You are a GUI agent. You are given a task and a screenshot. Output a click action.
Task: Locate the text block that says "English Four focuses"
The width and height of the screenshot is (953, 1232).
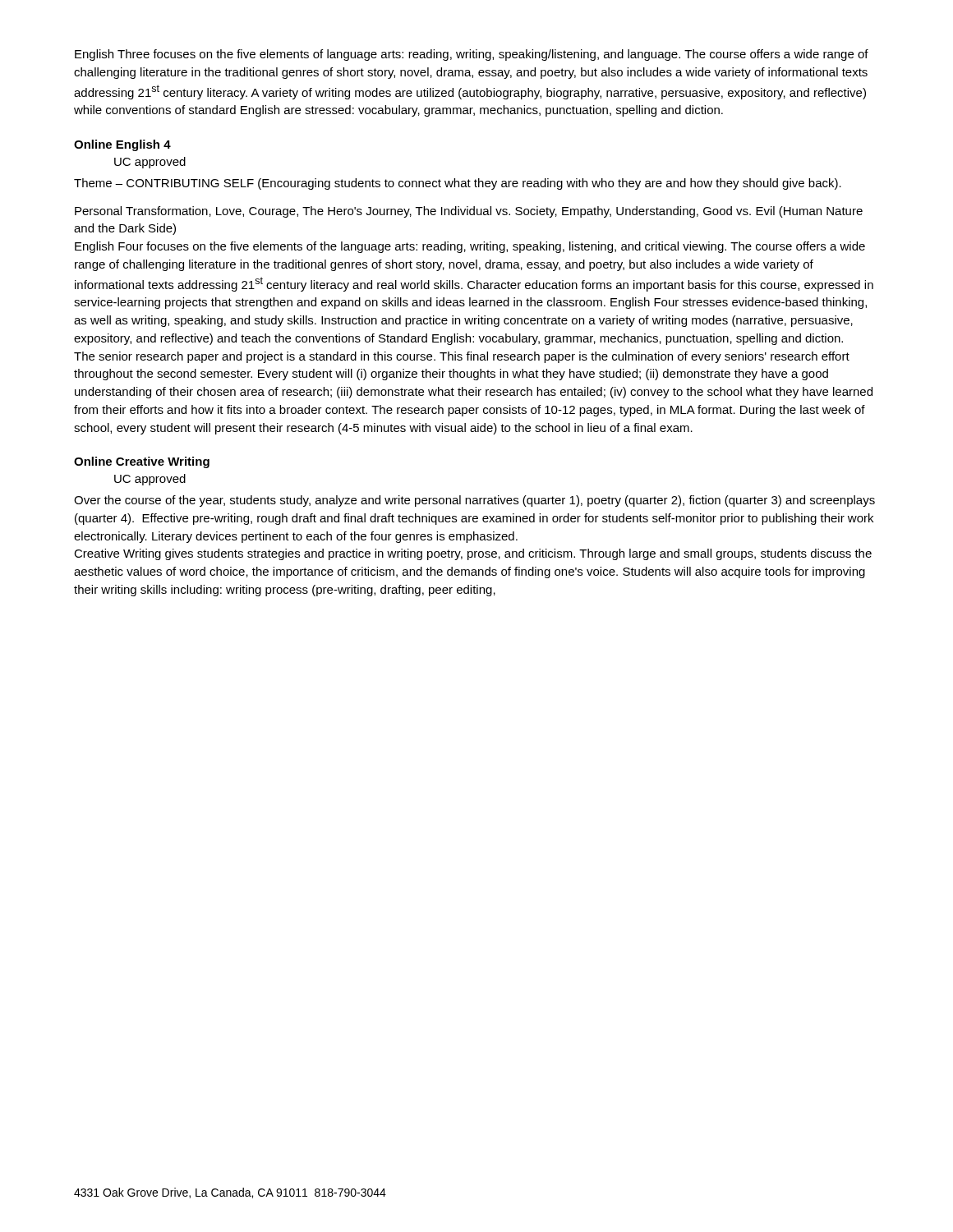474,292
